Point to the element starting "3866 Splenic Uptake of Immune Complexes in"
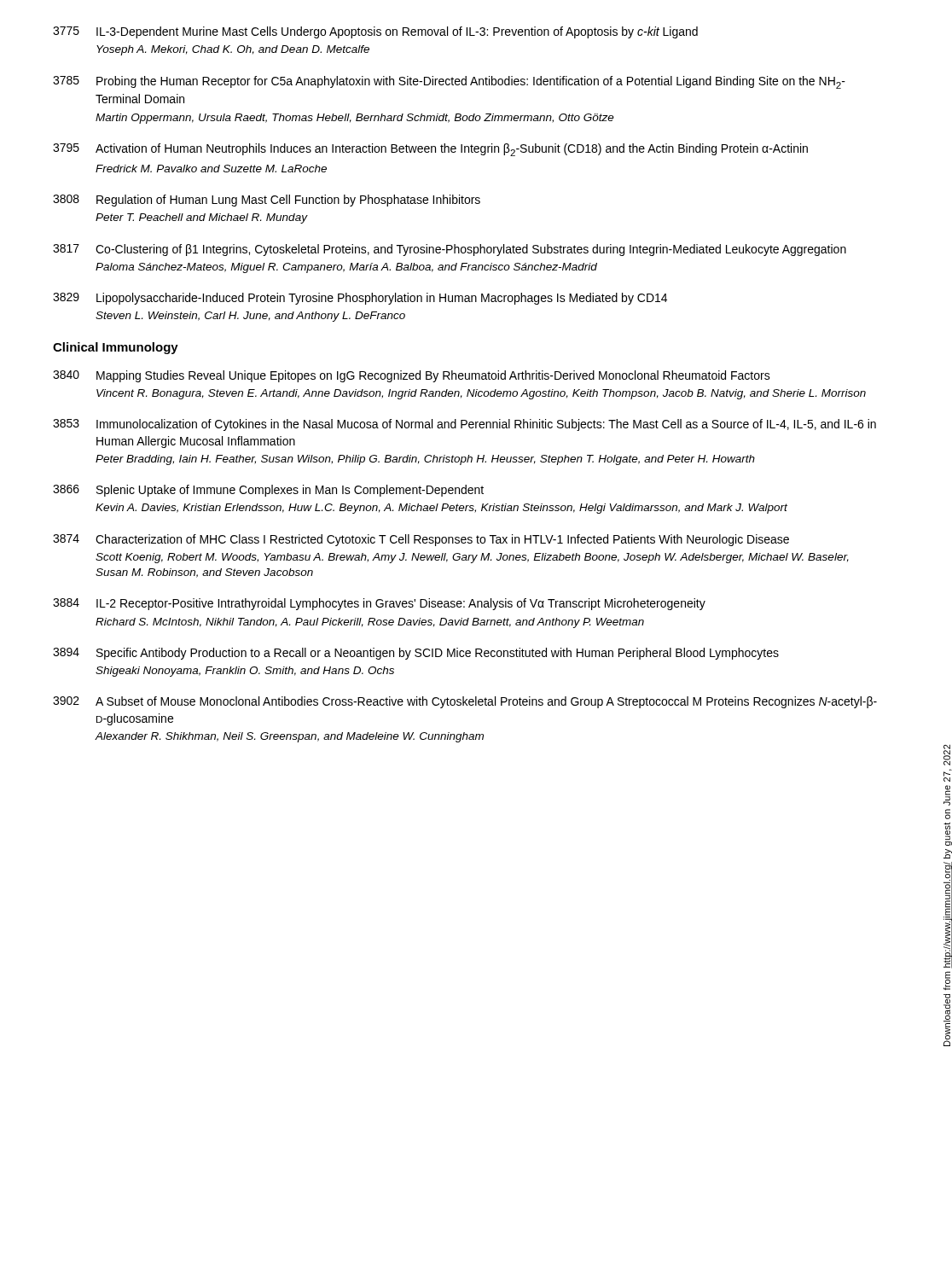The width and height of the screenshot is (952, 1280). 467,499
